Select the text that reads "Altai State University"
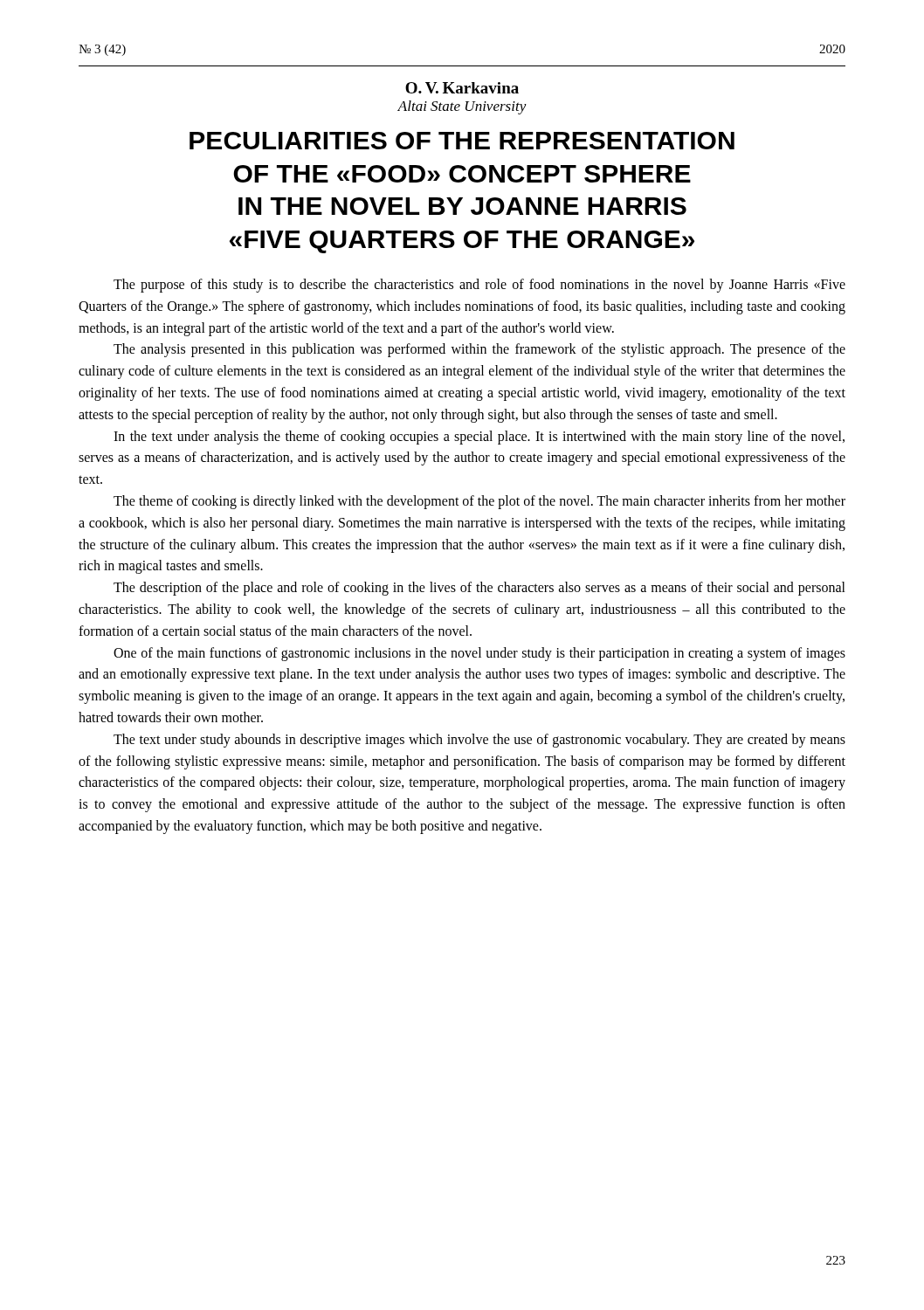 click(462, 106)
